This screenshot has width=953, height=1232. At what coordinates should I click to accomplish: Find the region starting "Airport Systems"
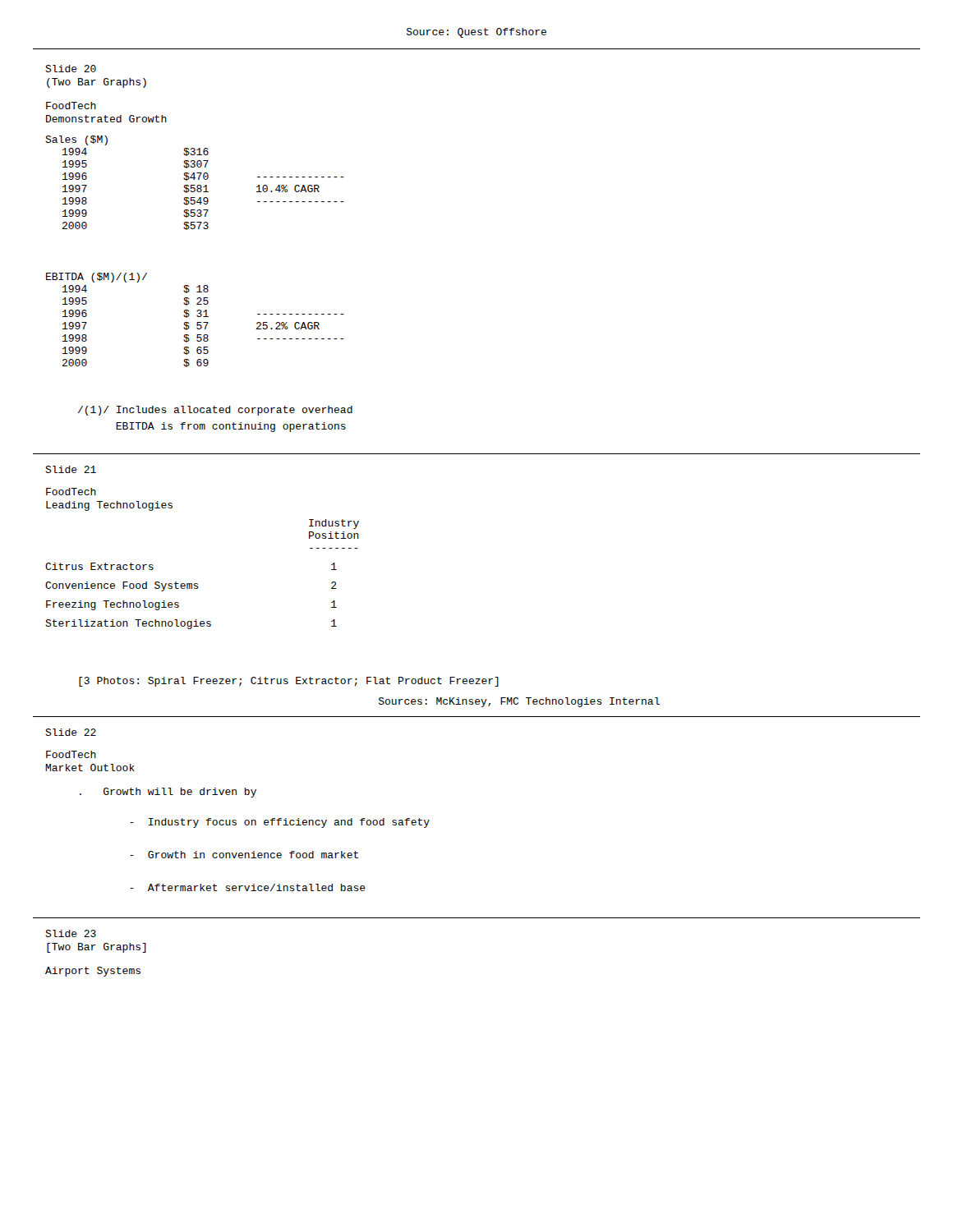pos(93,971)
